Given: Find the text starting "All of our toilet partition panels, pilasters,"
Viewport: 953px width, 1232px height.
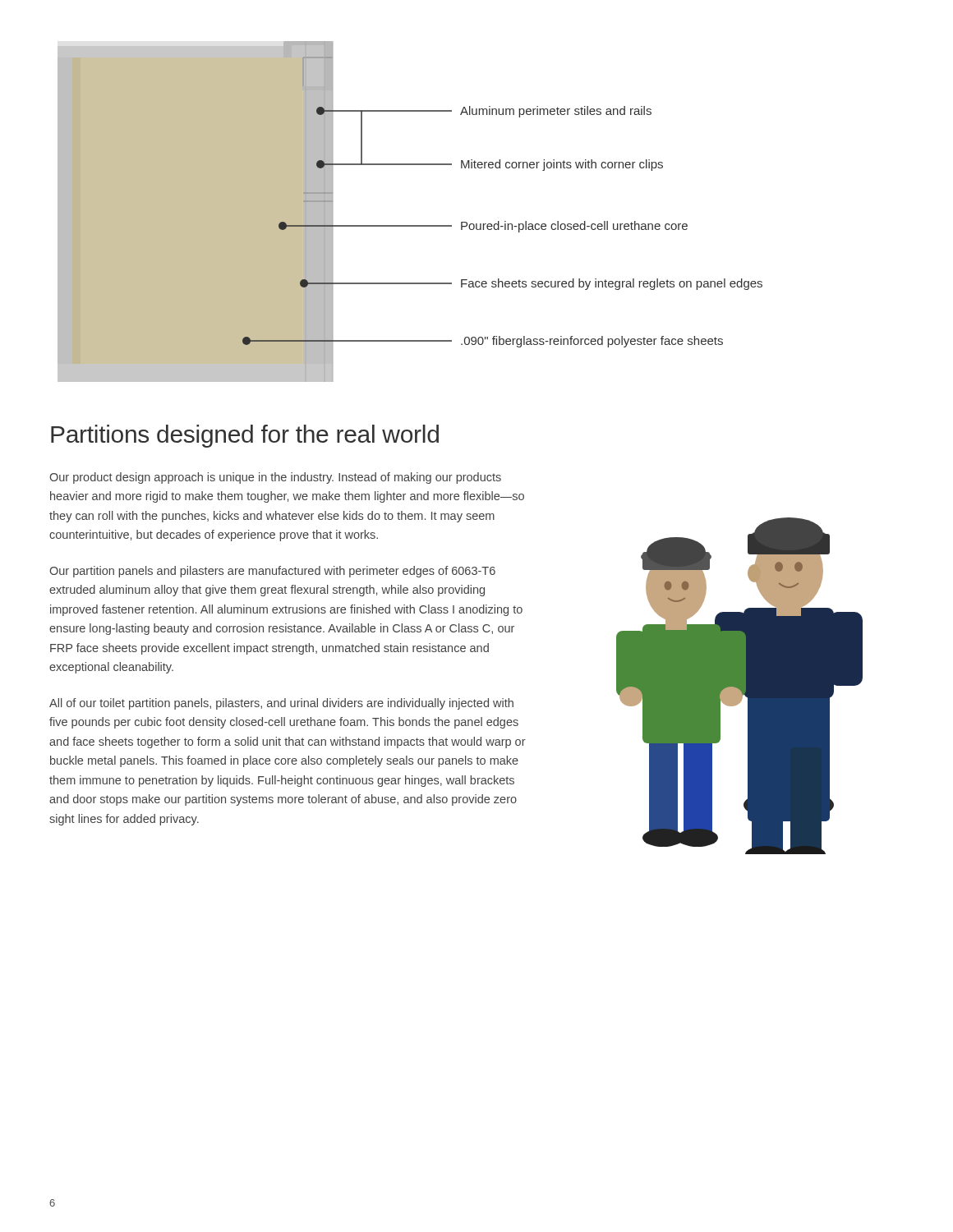Looking at the screenshot, I should (287, 761).
